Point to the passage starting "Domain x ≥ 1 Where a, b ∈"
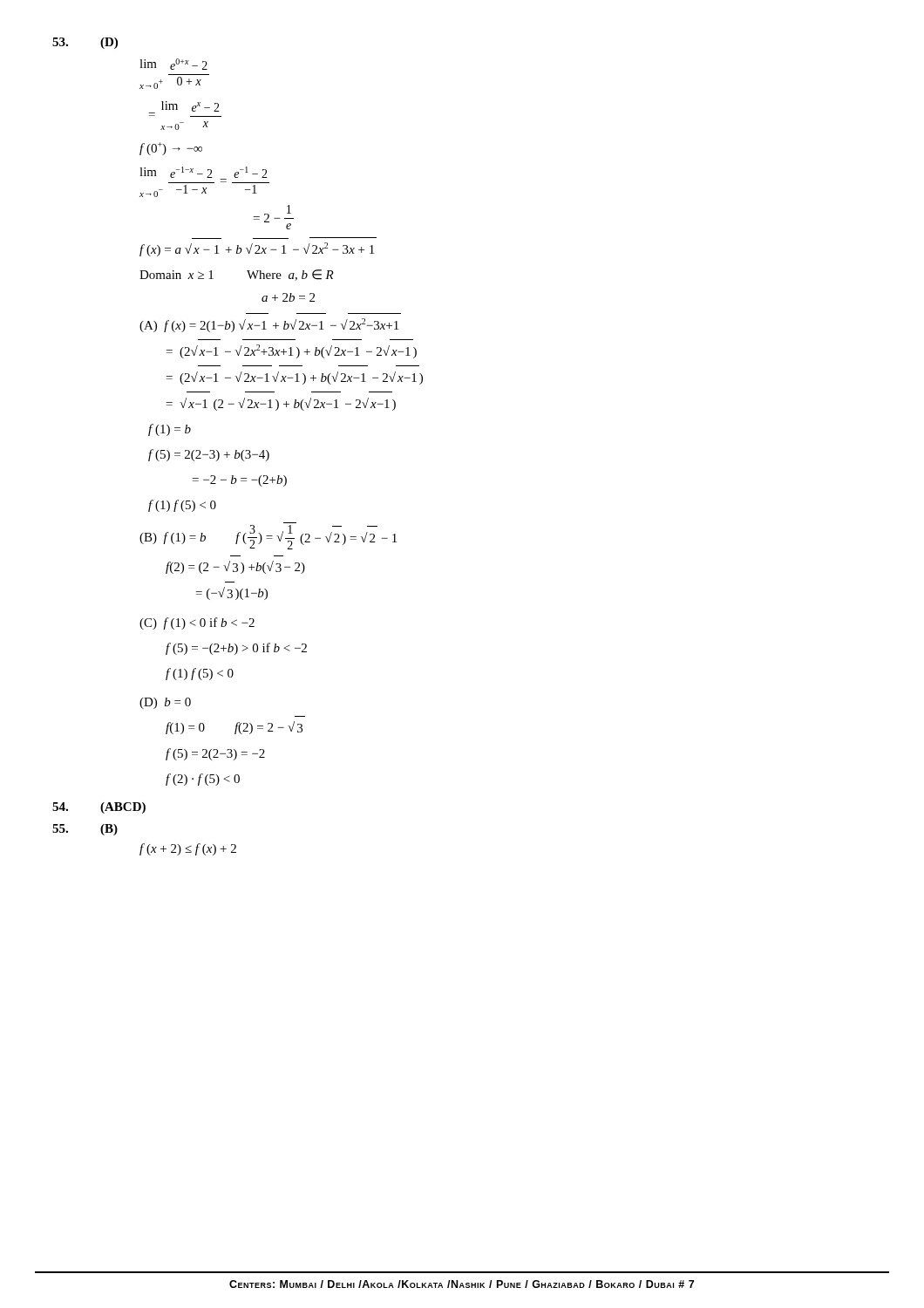The height and width of the screenshot is (1308, 924). tap(236, 275)
